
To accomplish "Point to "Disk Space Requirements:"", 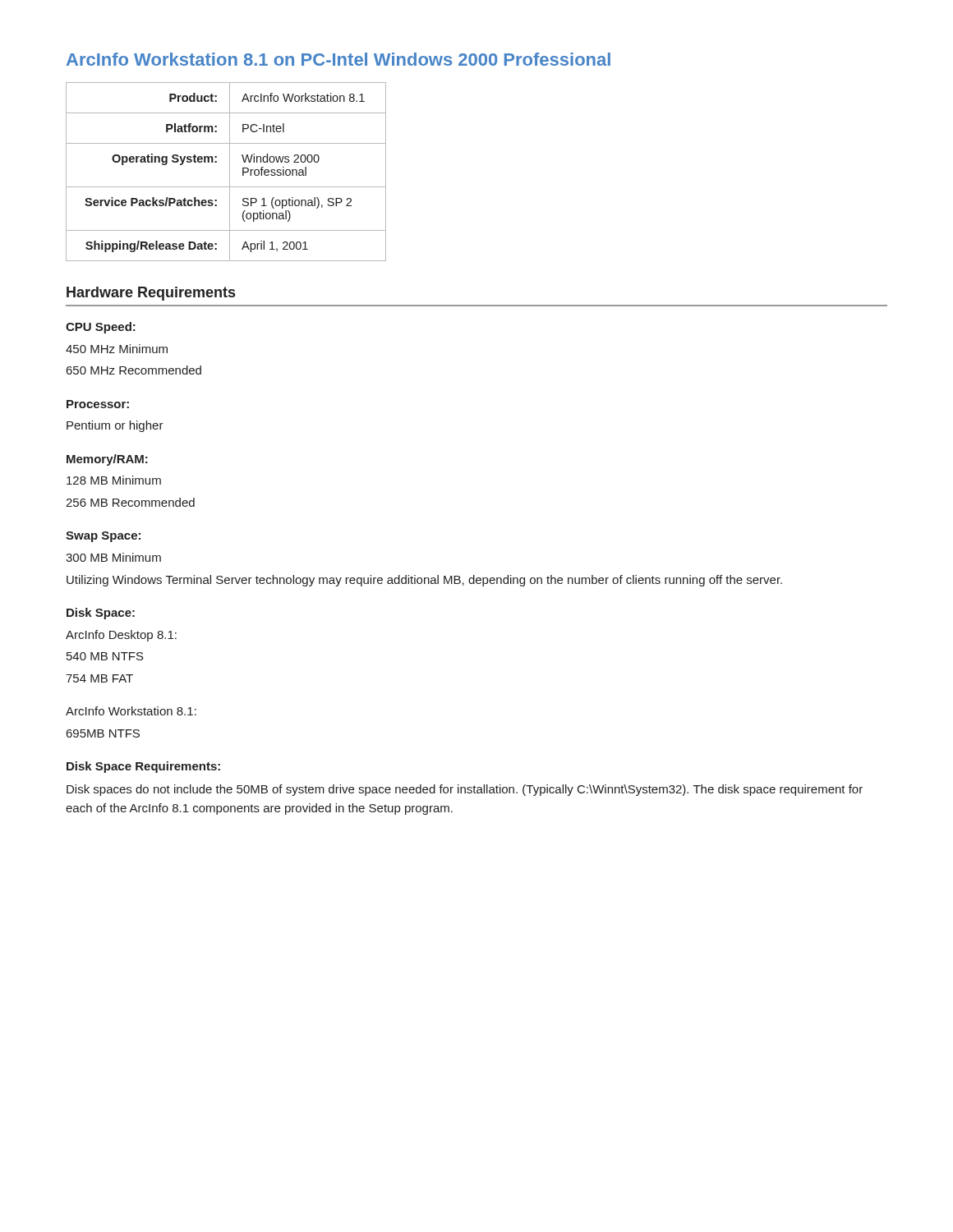I will [143, 767].
